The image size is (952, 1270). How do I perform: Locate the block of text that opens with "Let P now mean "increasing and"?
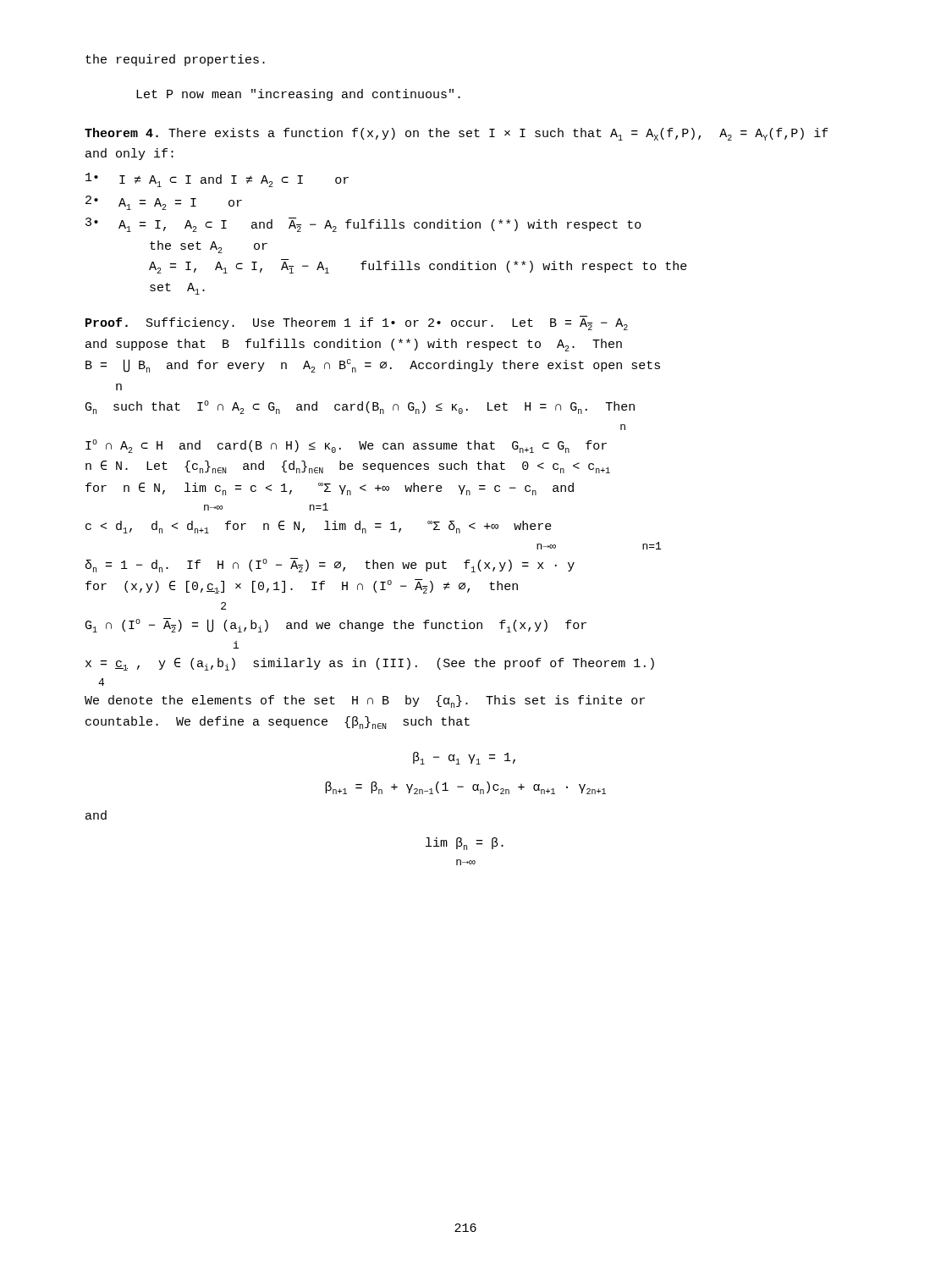tap(298, 95)
